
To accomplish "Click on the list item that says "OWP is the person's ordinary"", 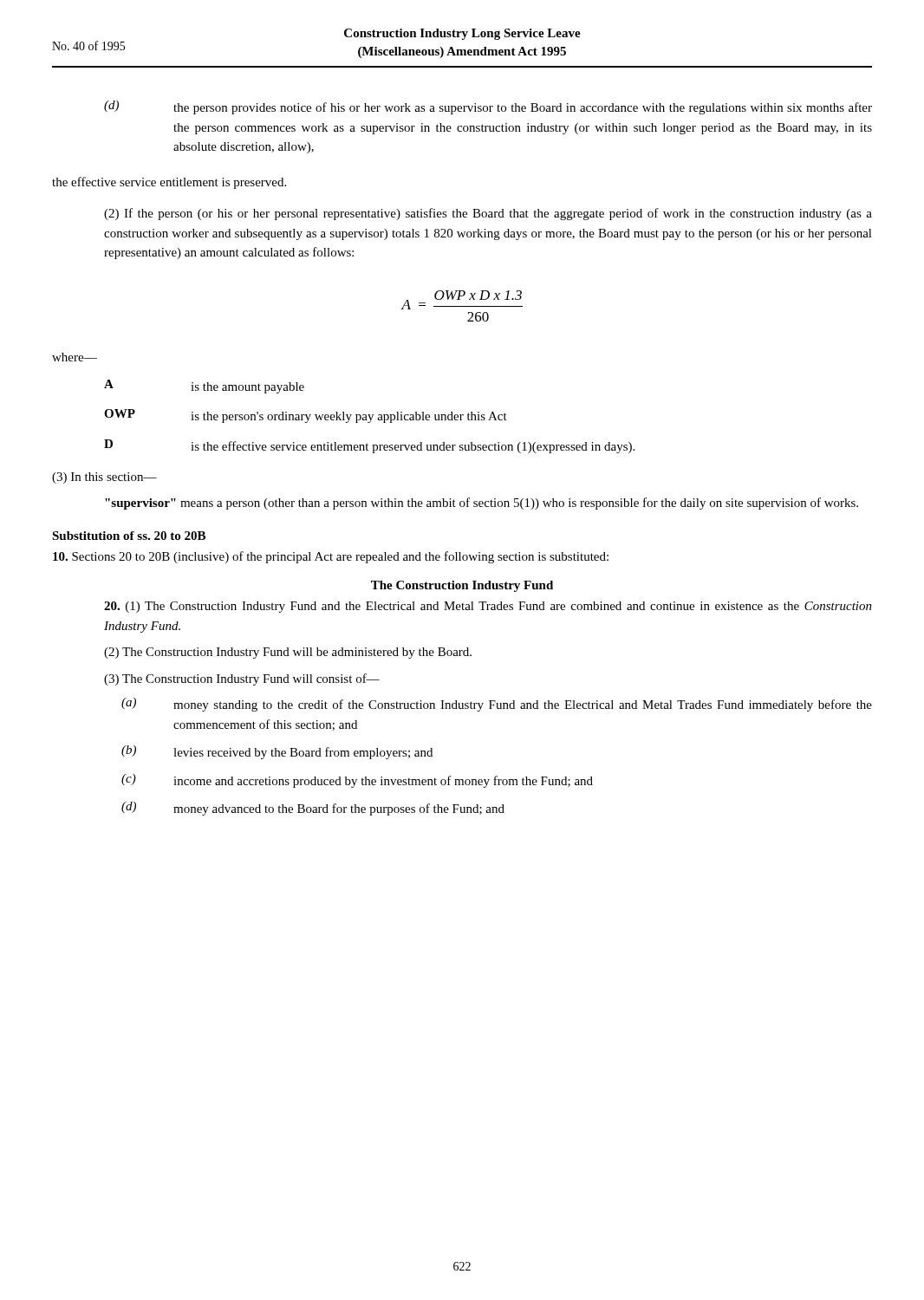I will click(x=462, y=416).
